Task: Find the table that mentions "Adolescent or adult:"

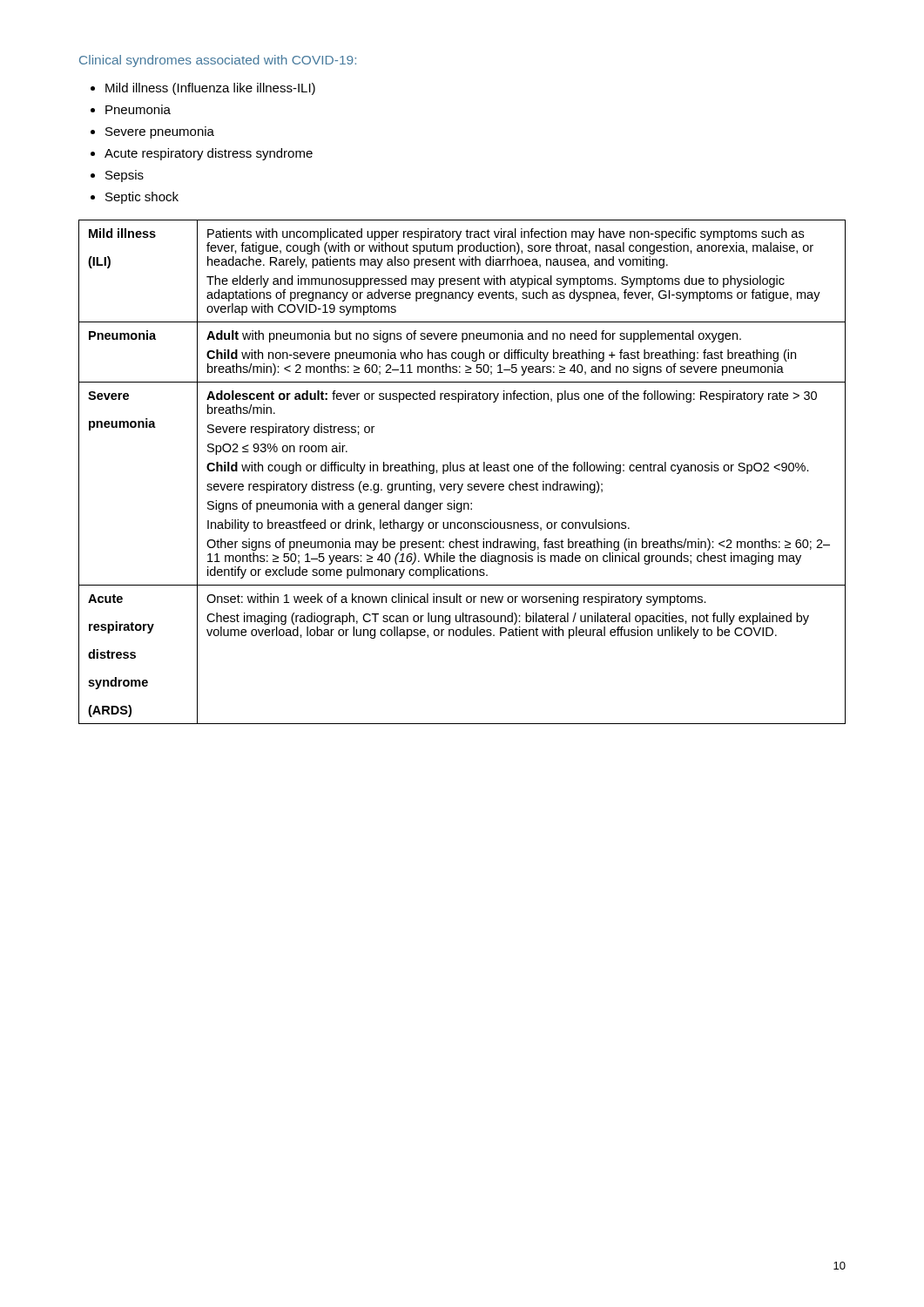Action: point(462,472)
